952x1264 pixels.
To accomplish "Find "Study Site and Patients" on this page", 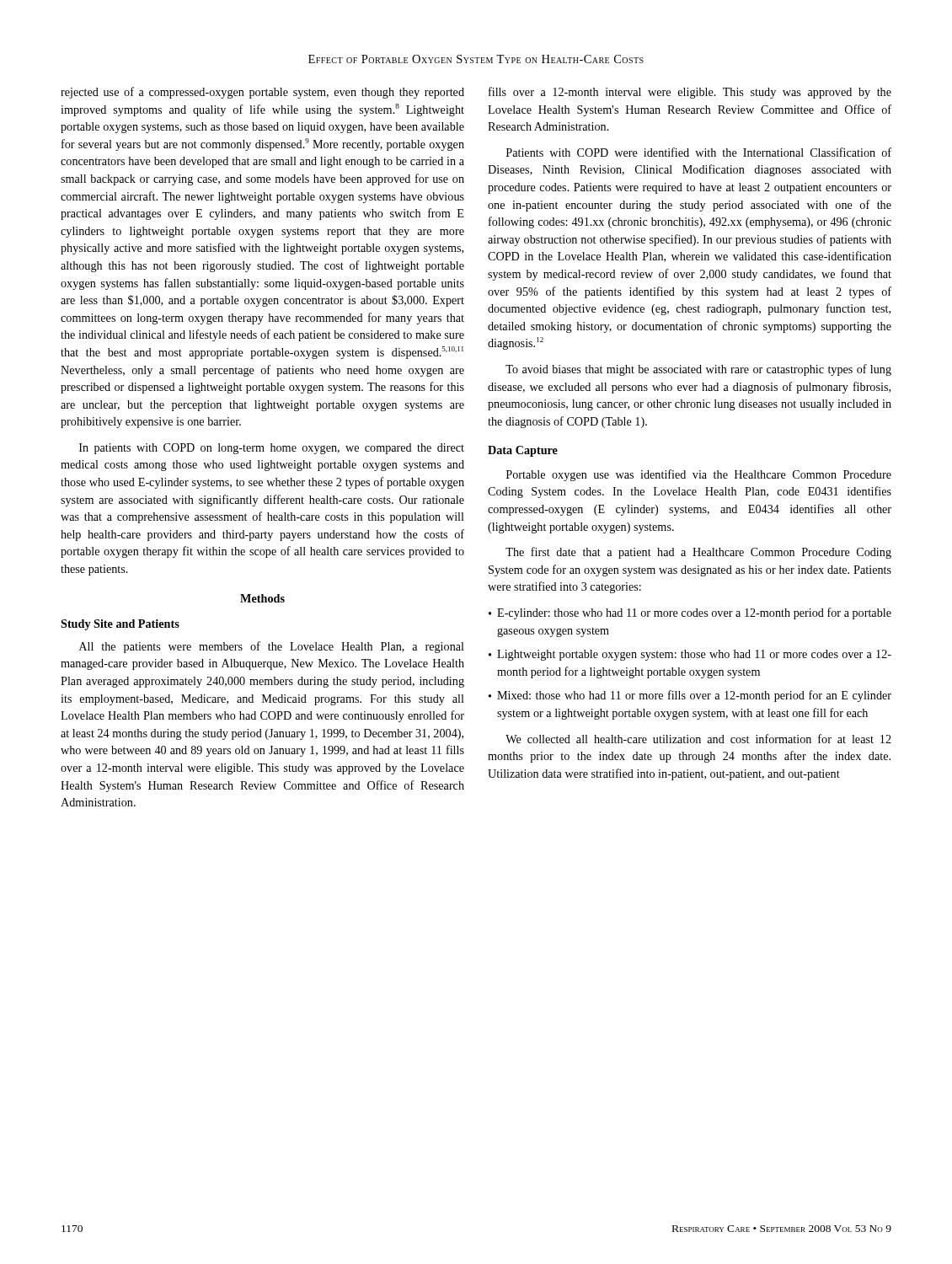I will click(x=120, y=624).
